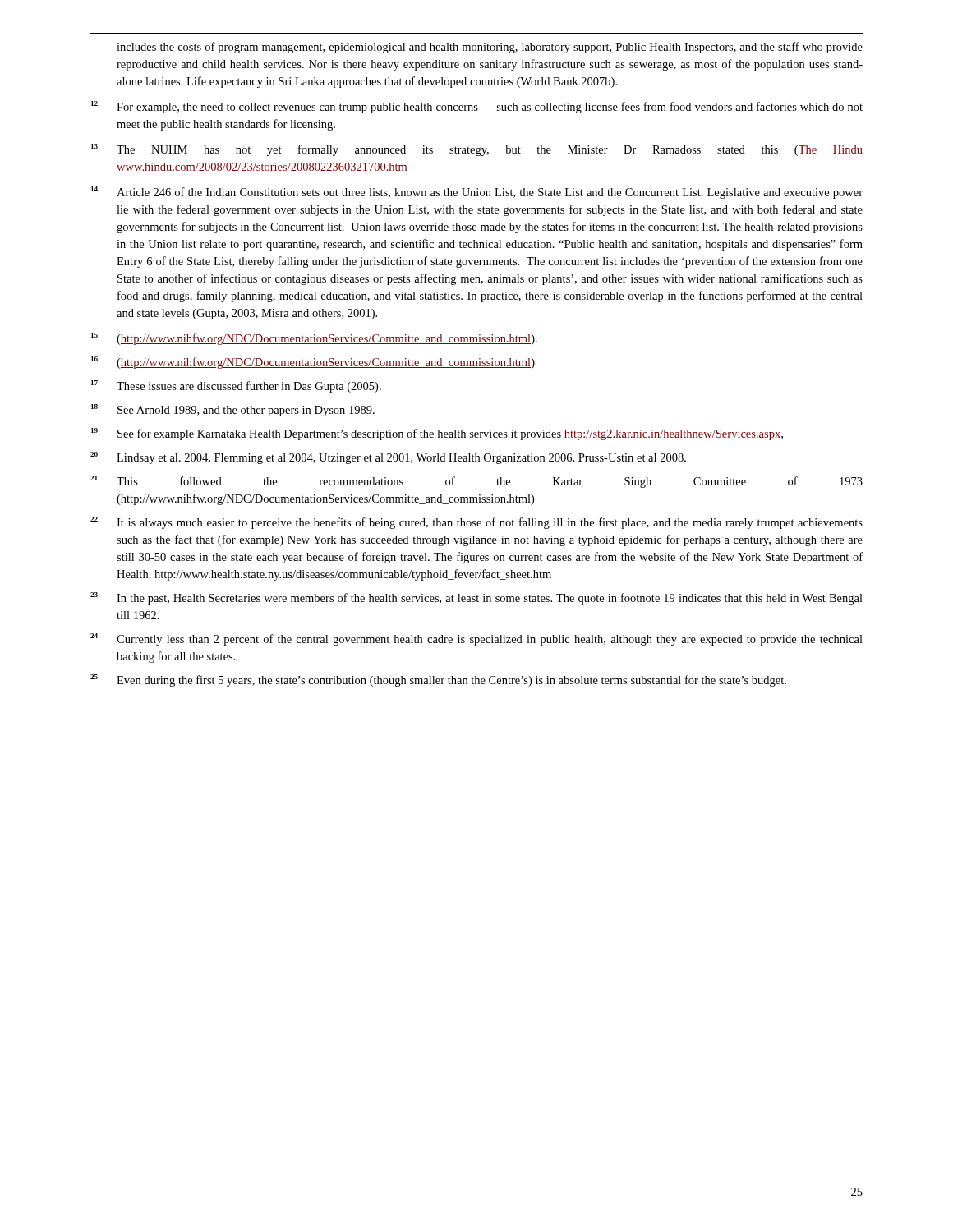The image size is (953, 1232).
Task: Point to the passage starting "25 Even during the first 5 years, the"
Action: tap(476, 681)
